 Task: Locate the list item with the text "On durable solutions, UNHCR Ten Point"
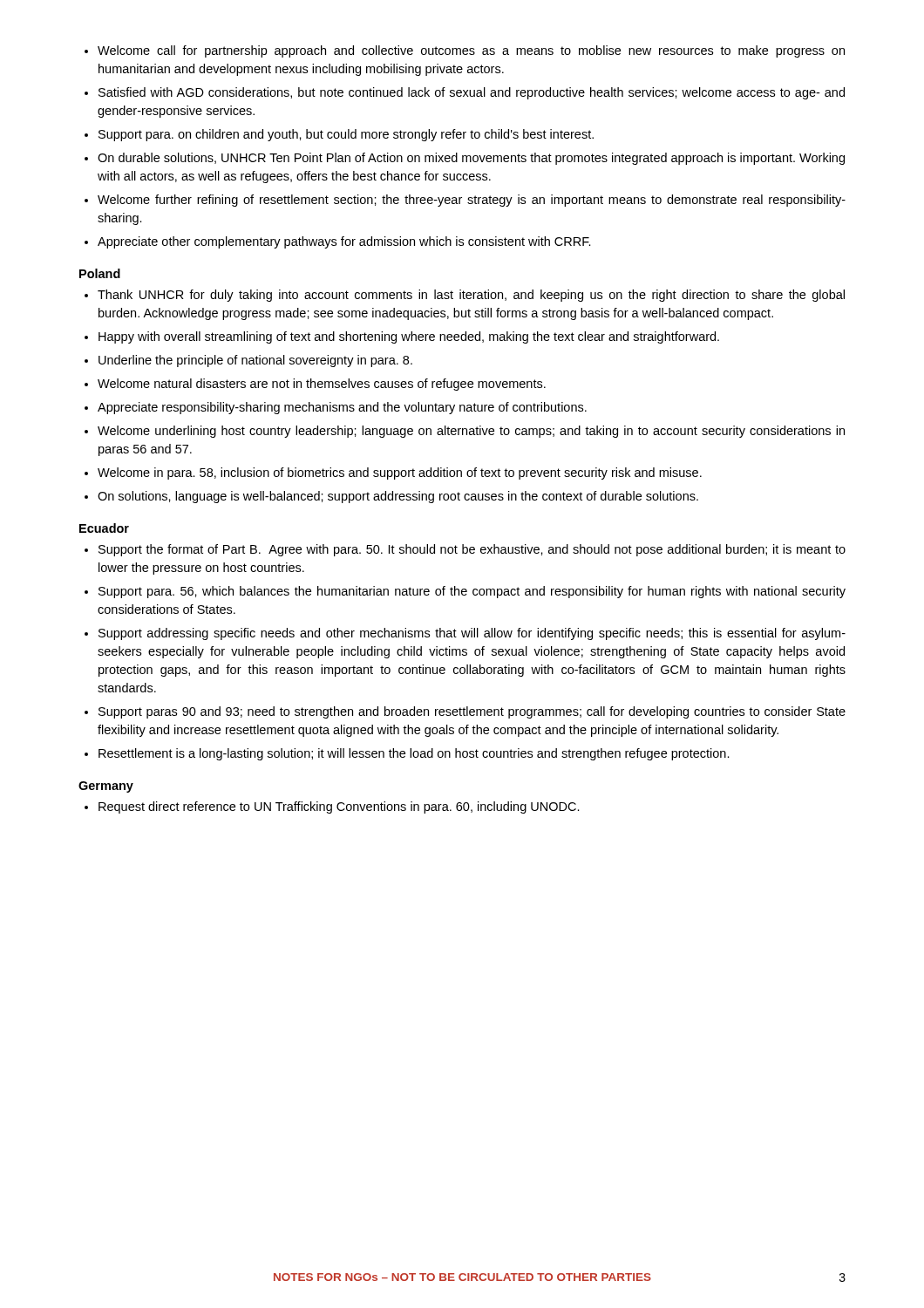(x=472, y=168)
